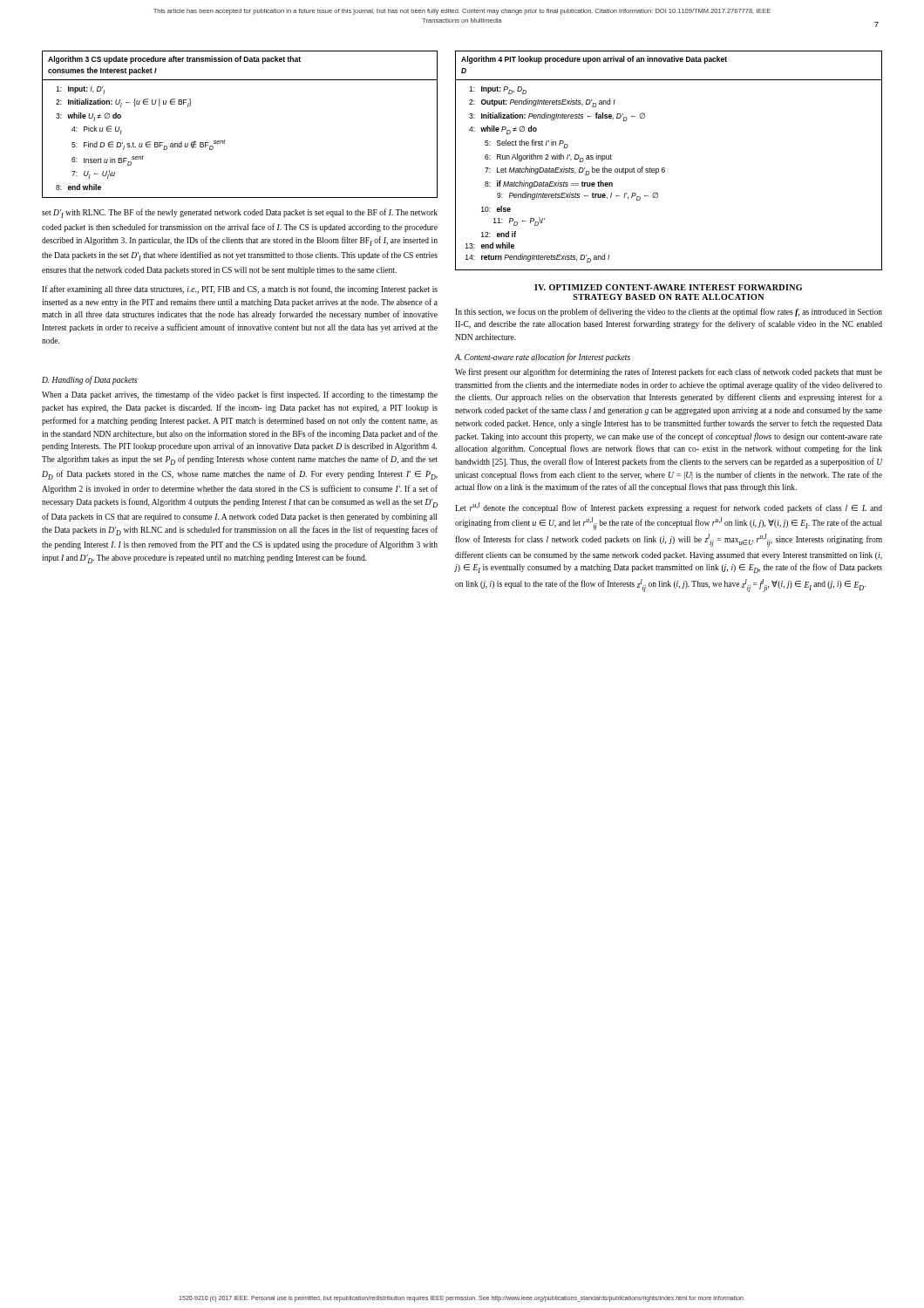This screenshot has width=924, height=1308.
Task: Locate the text block that reads "We first present our"
Action: [x=669, y=430]
